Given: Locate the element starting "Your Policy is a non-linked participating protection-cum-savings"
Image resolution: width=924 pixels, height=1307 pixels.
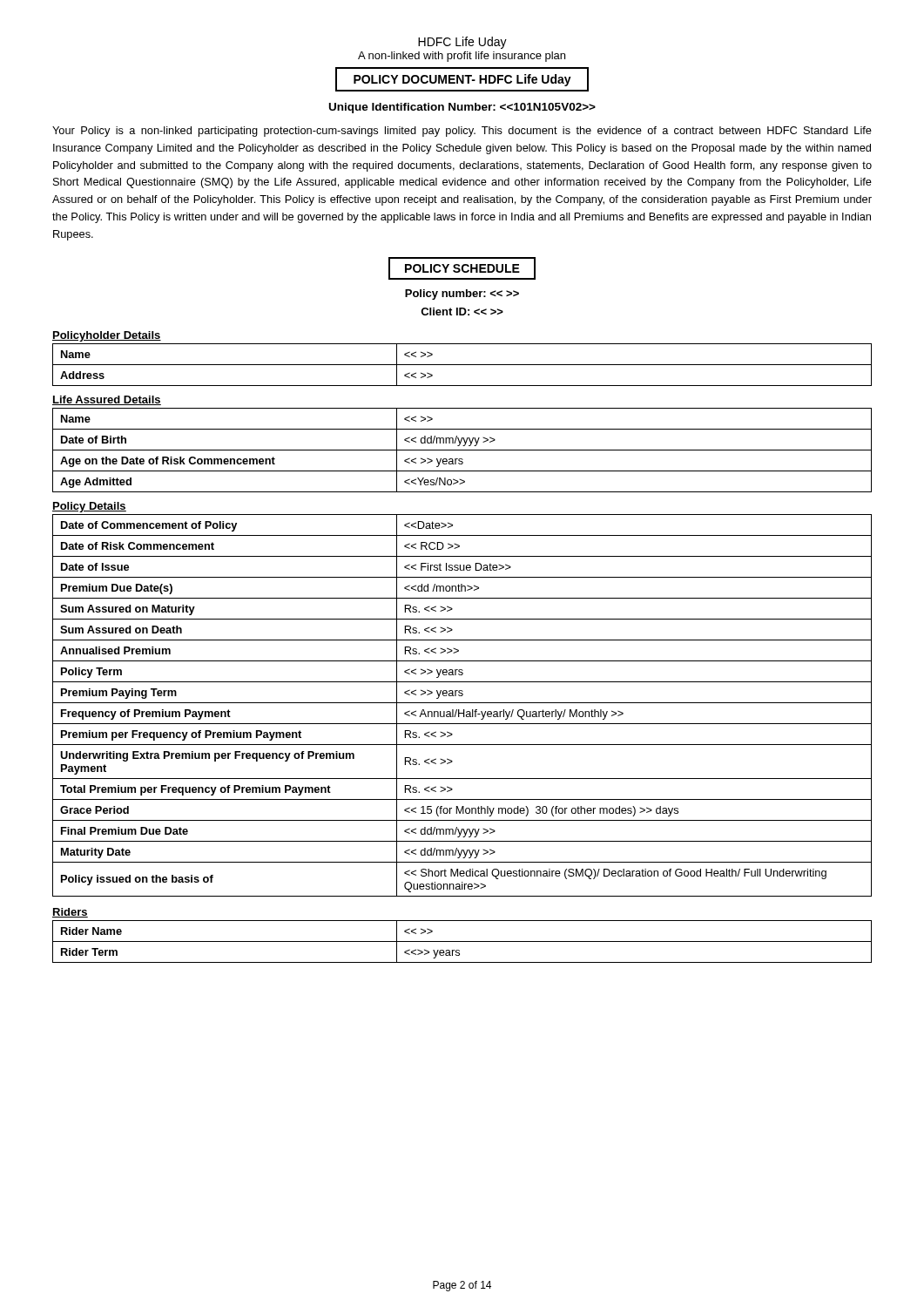Looking at the screenshot, I should [x=462, y=182].
